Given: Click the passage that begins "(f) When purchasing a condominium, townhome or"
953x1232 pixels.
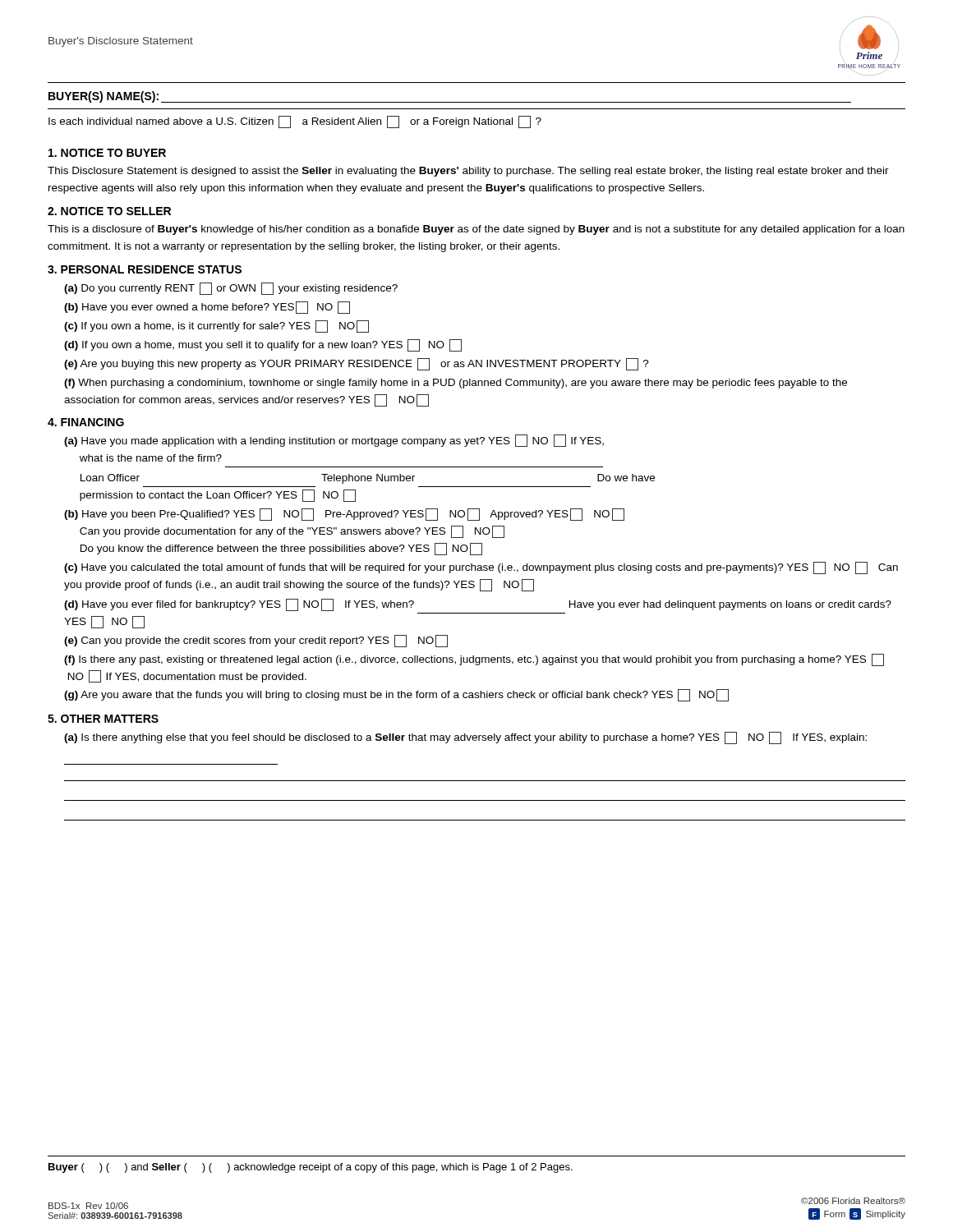Looking at the screenshot, I should [456, 391].
